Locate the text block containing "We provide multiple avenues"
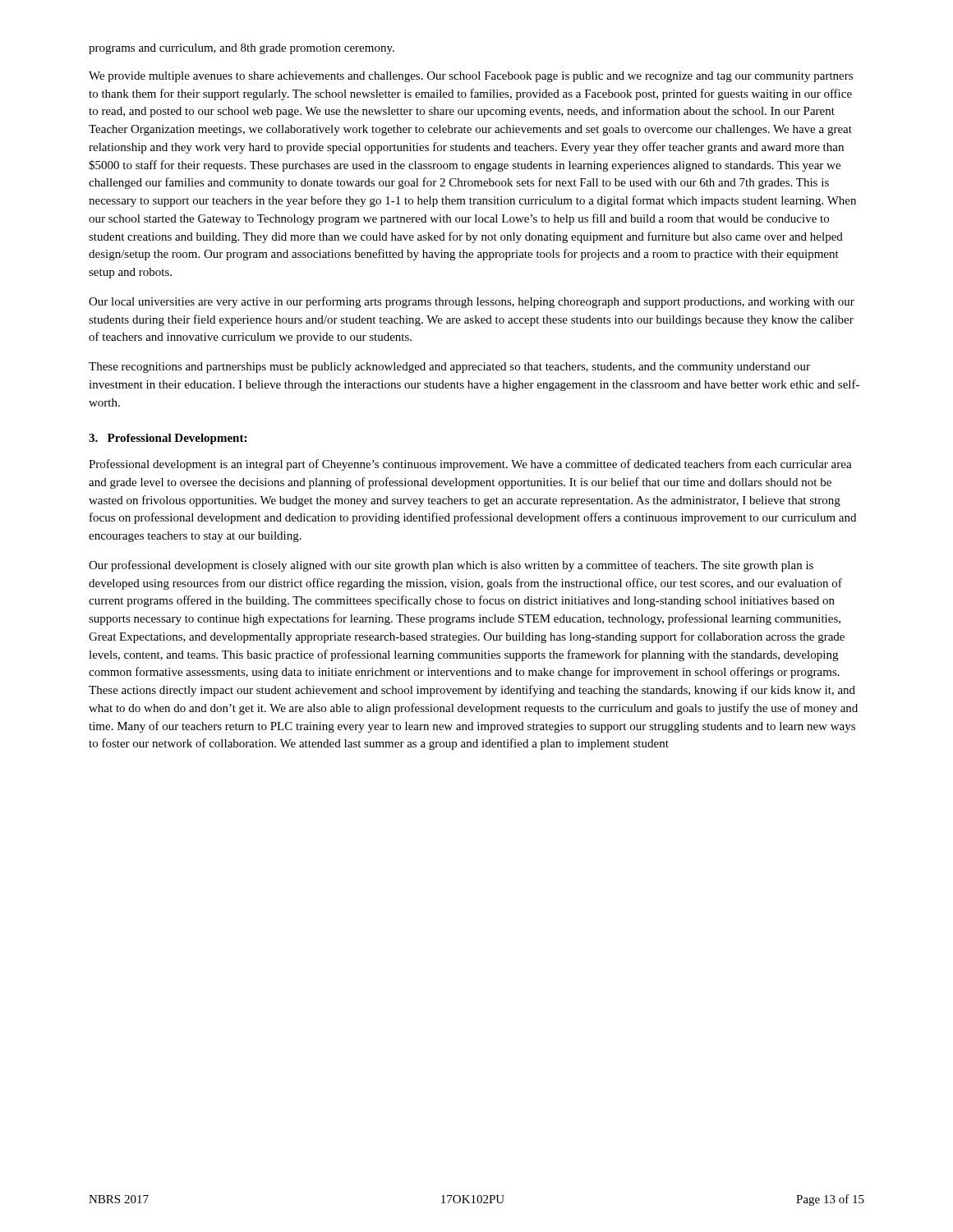The width and height of the screenshot is (953, 1232). tap(473, 174)
